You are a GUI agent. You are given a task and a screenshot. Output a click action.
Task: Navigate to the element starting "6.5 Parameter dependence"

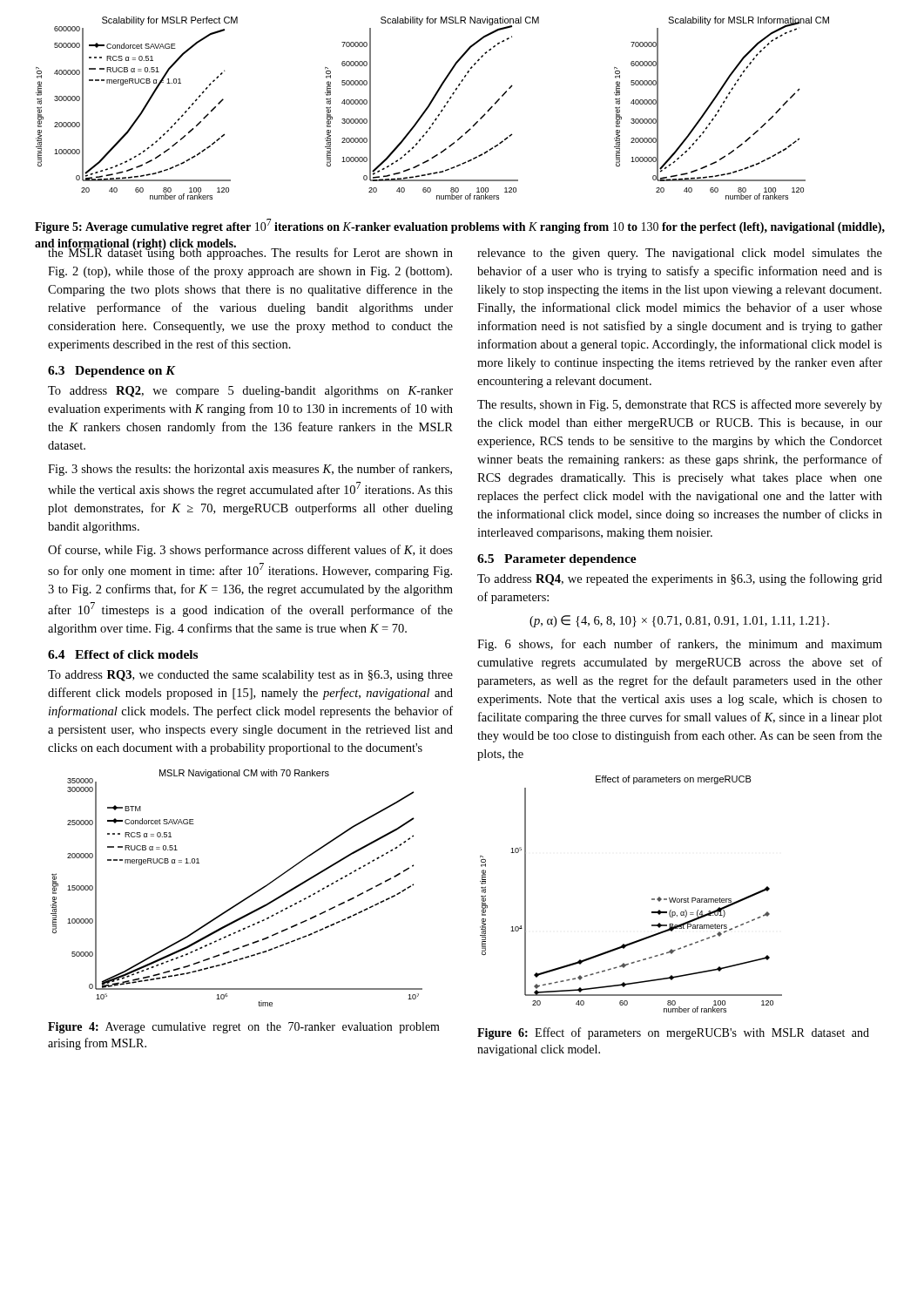(557, 558)
